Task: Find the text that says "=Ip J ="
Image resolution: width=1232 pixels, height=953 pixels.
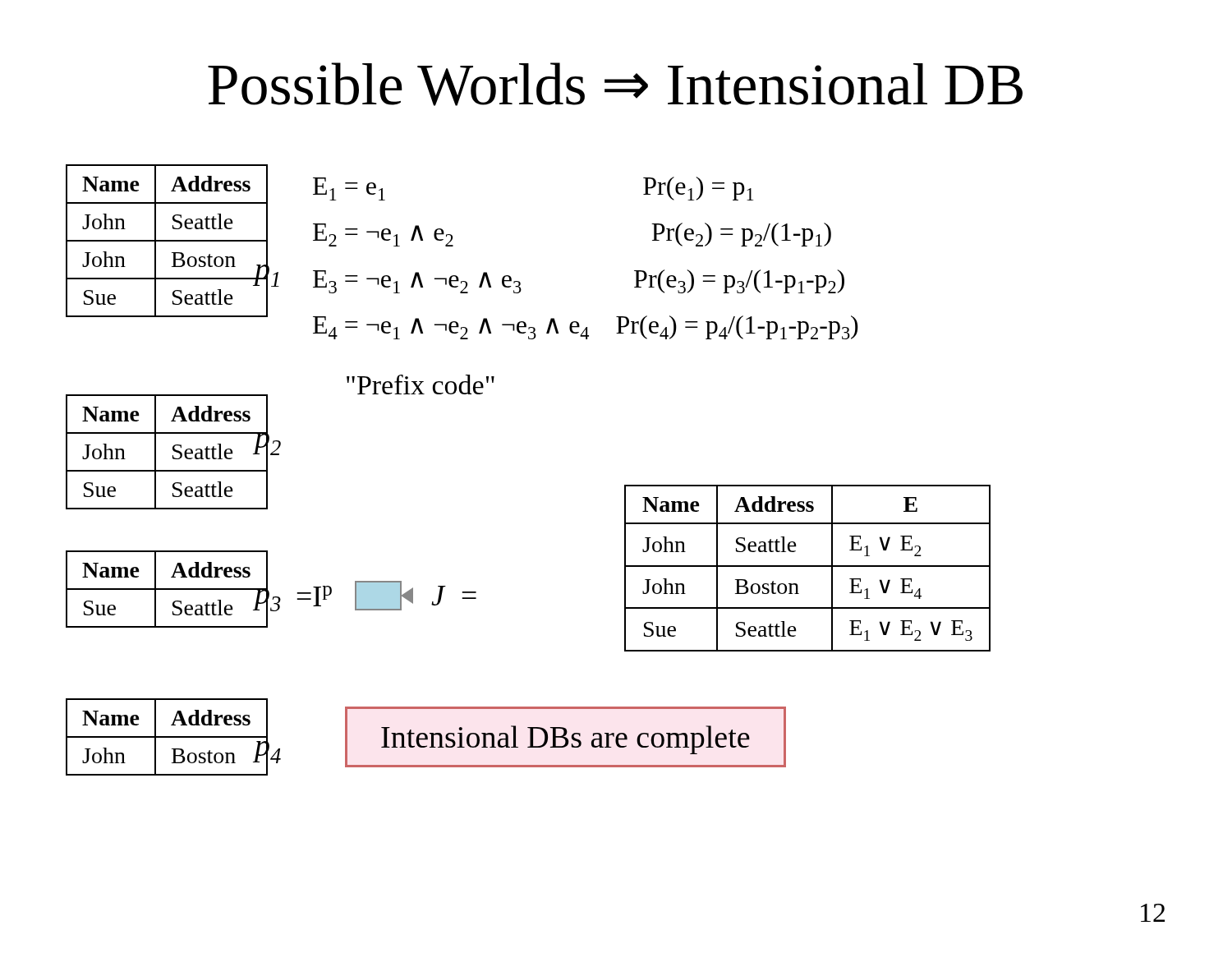Action: click(387, 596)
